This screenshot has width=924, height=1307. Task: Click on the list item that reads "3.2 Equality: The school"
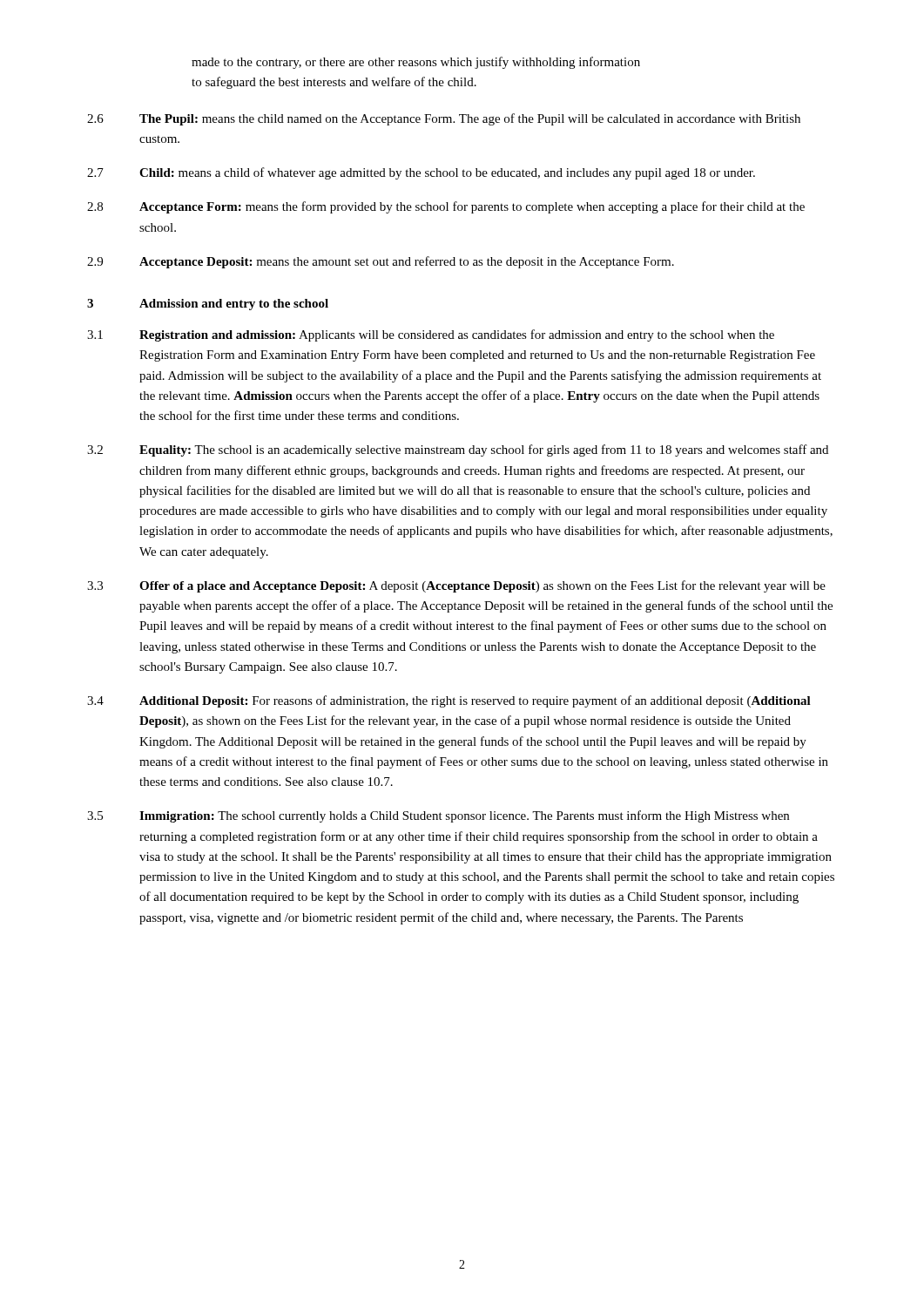tap(462, 501)
